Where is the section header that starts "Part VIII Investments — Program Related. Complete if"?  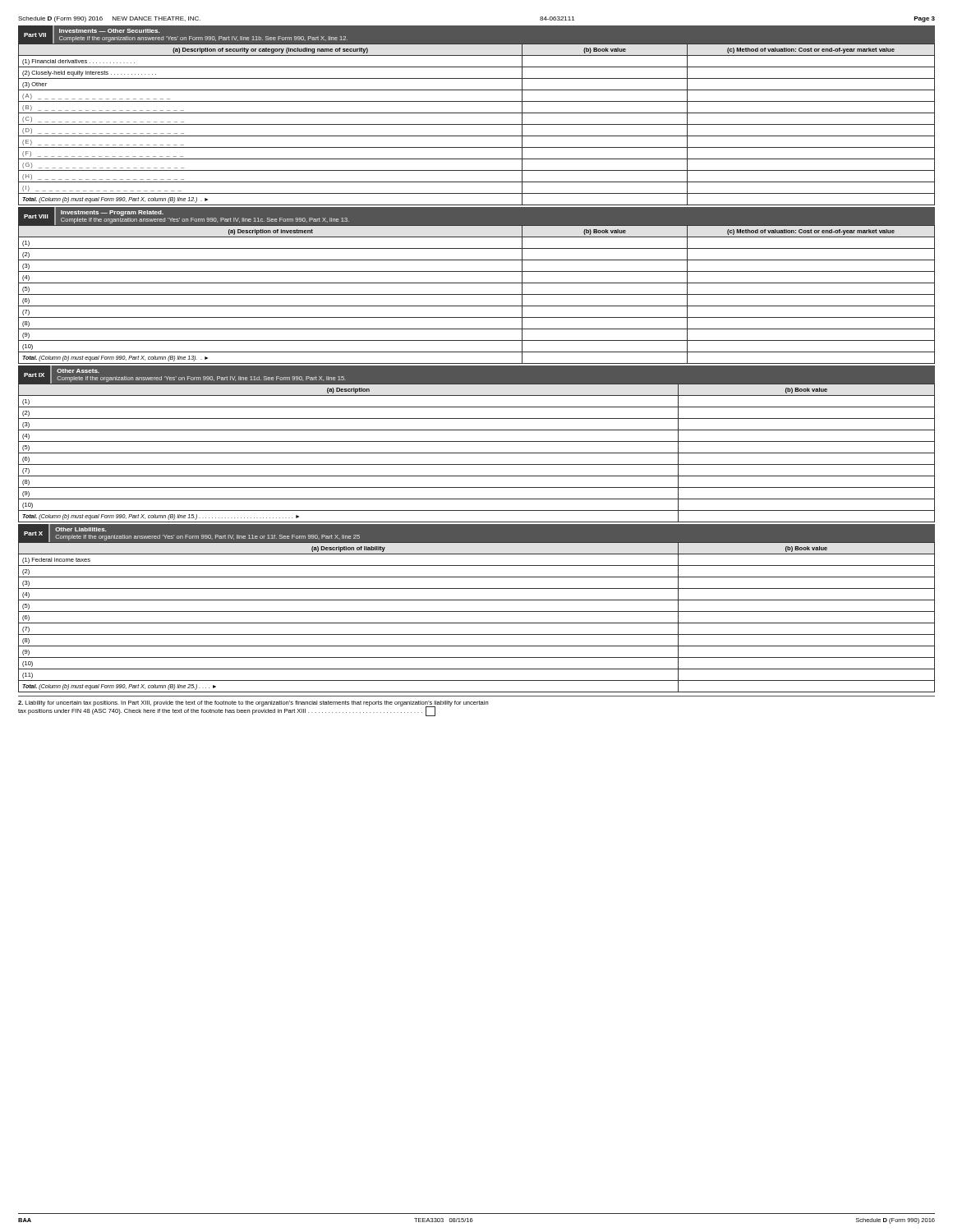point(476,216)
